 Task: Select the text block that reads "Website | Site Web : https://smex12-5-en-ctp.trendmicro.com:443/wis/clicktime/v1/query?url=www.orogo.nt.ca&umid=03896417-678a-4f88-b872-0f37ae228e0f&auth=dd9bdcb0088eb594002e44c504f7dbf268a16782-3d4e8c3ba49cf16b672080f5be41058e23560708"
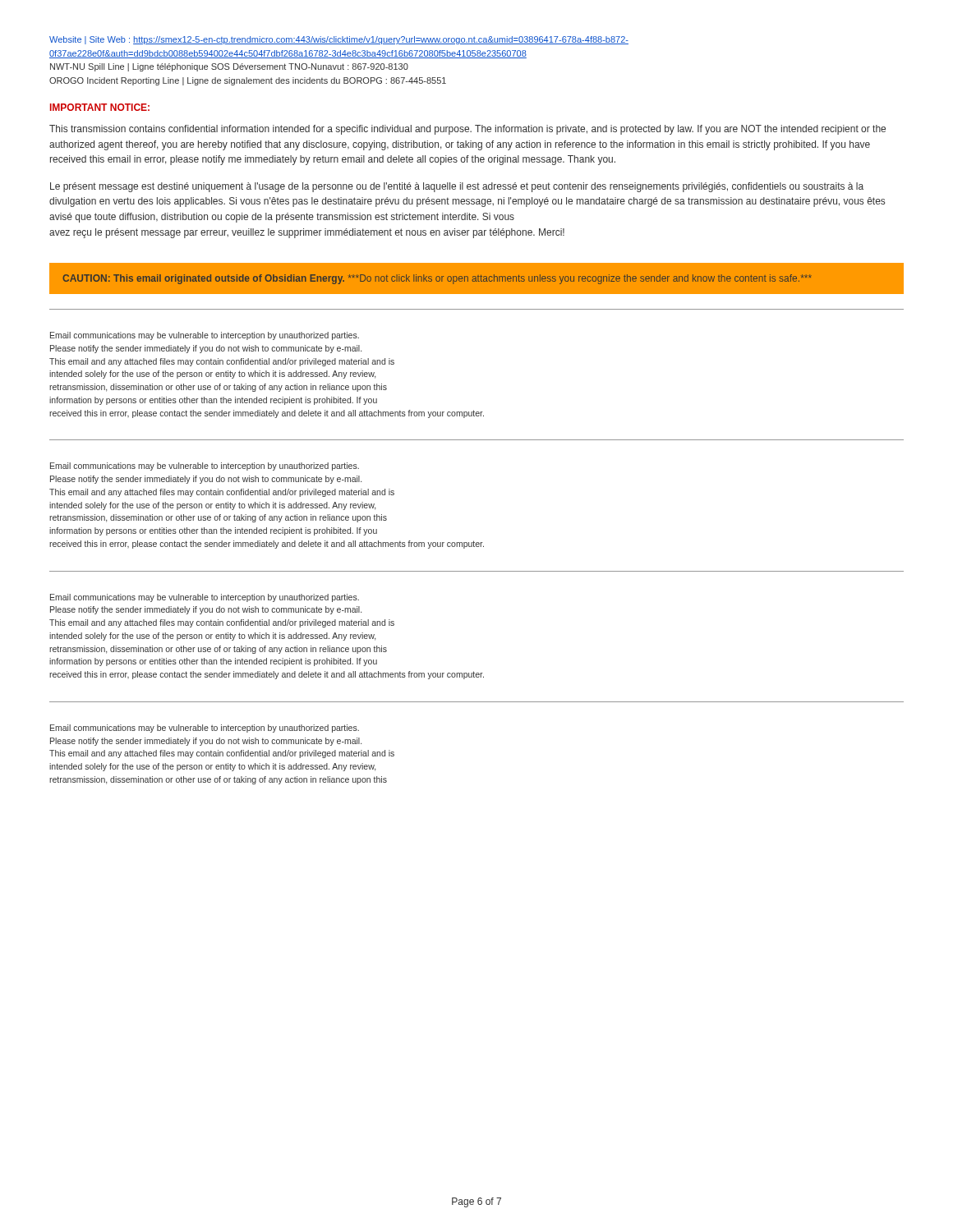[339, 60]
